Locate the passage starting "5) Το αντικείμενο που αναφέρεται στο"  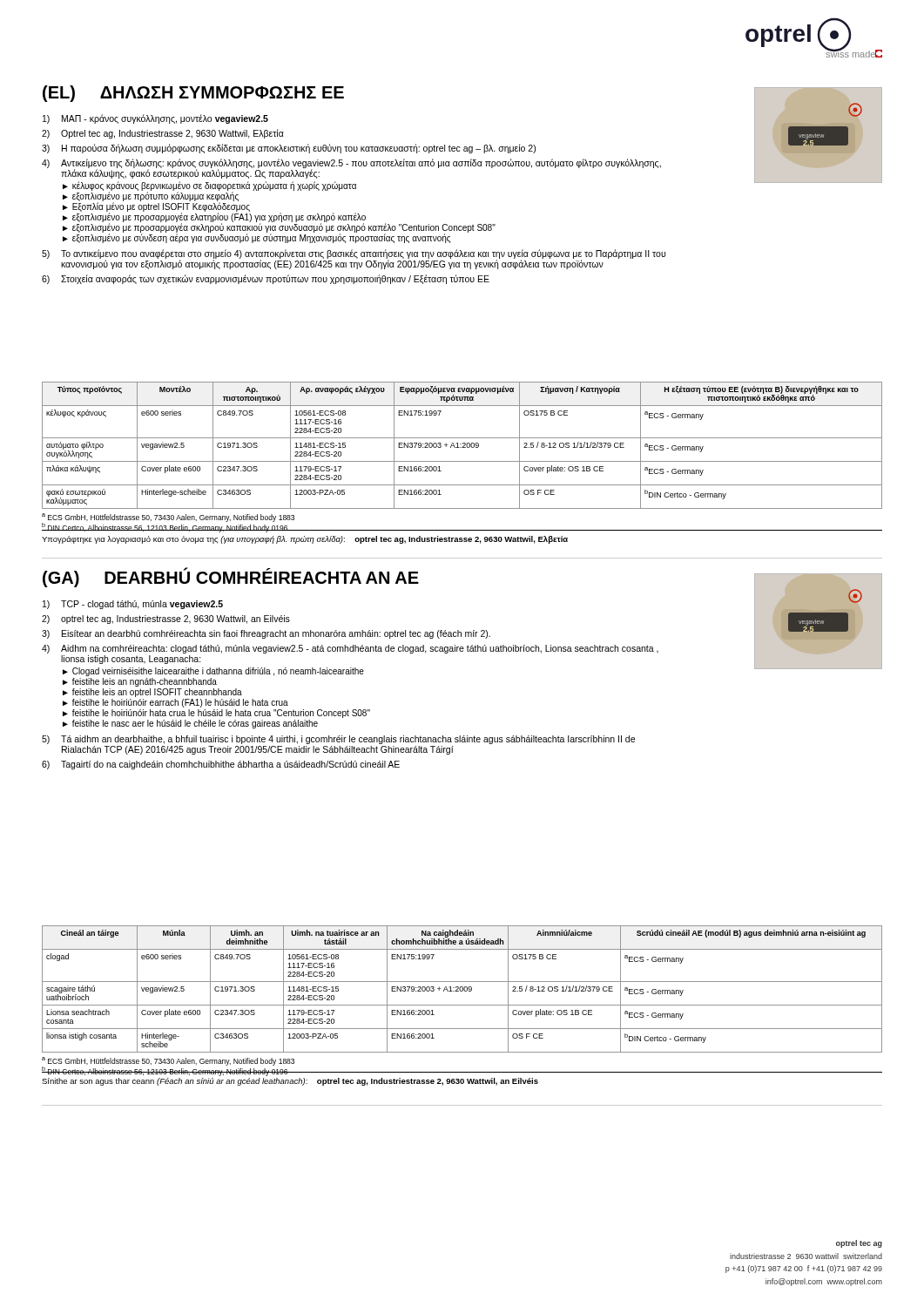[x=360, y=259]
